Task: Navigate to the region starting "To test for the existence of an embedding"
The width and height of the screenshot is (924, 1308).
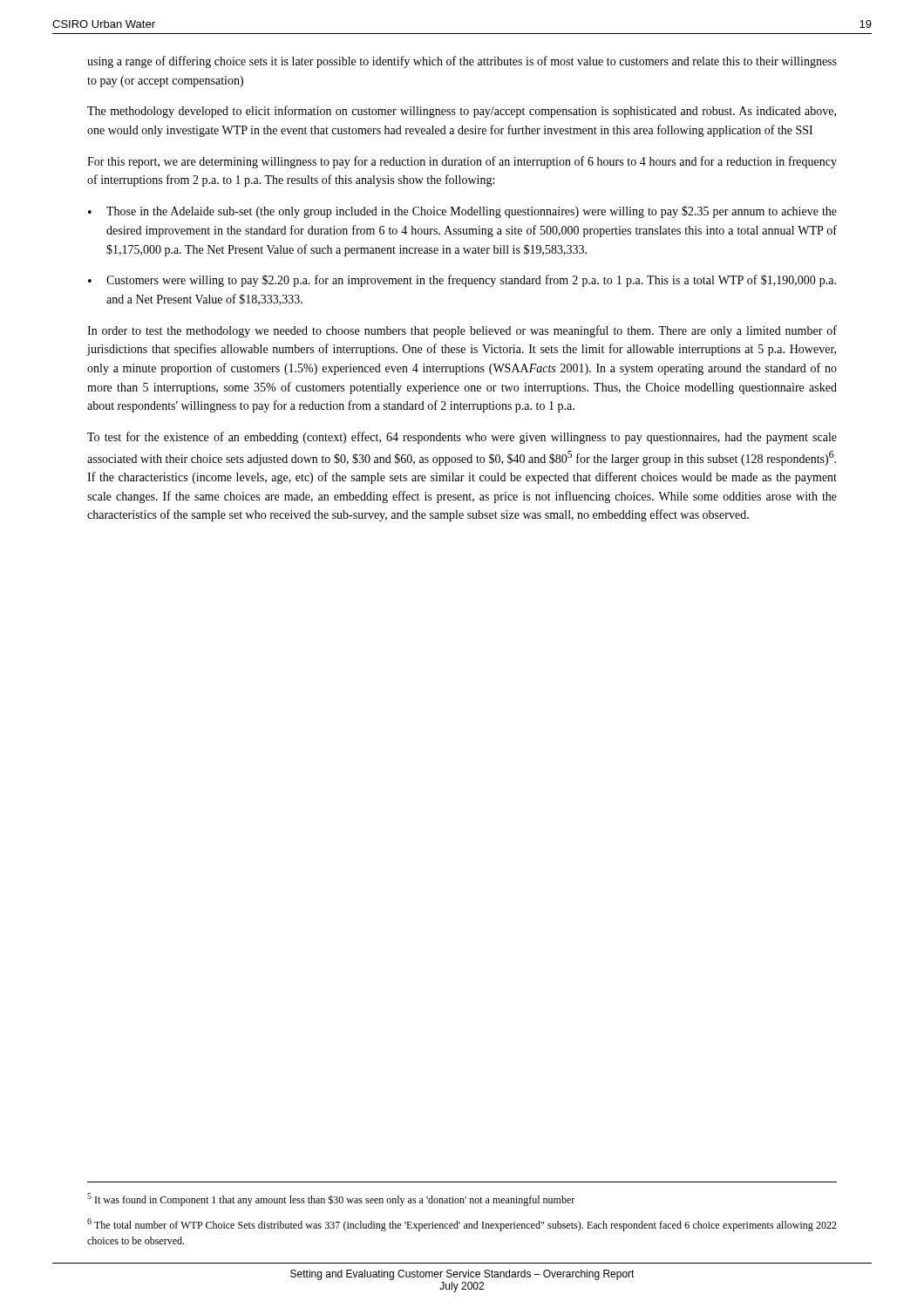Action: 462,476
